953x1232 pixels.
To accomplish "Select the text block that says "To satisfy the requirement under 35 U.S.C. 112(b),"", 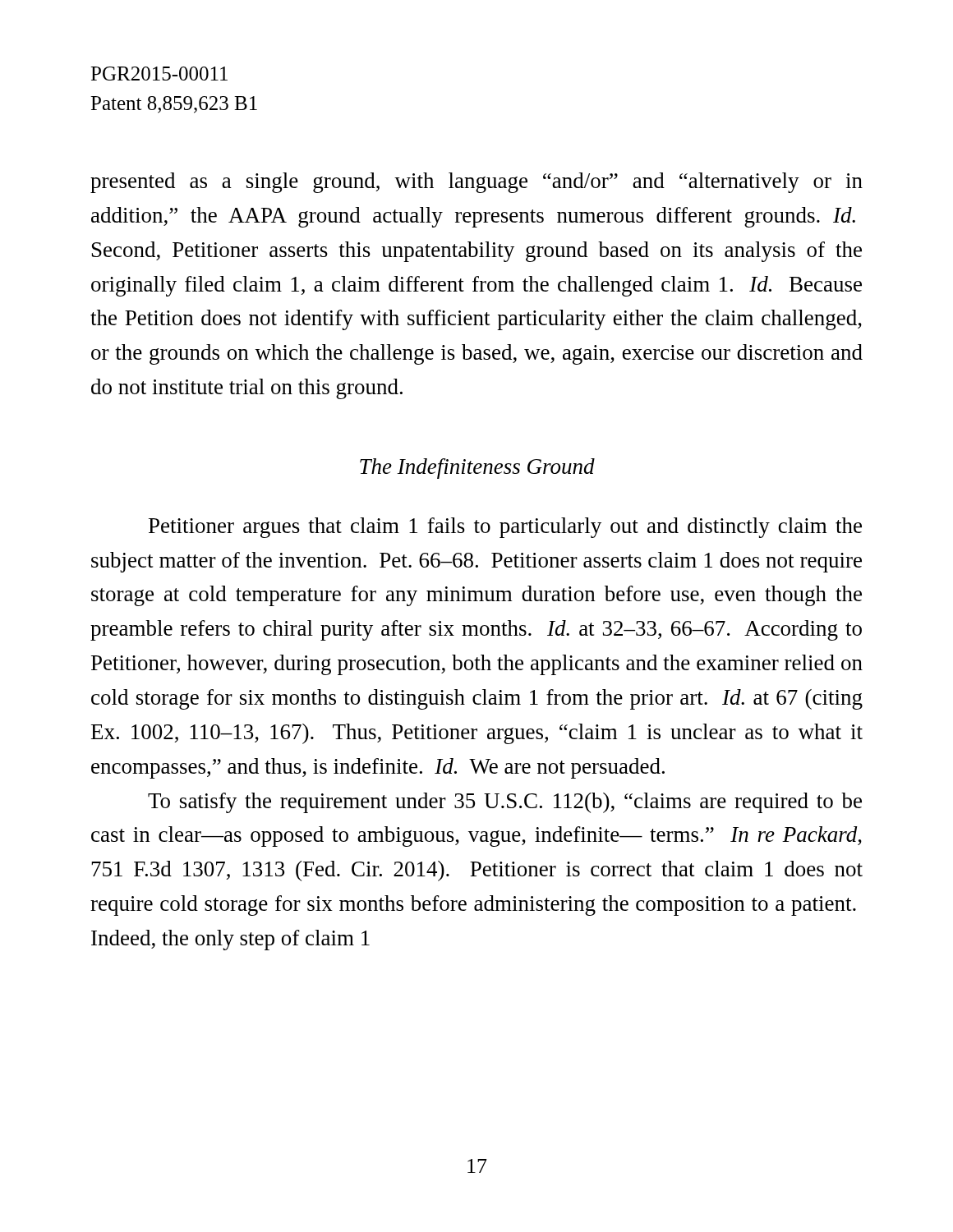I will (476, 869).
